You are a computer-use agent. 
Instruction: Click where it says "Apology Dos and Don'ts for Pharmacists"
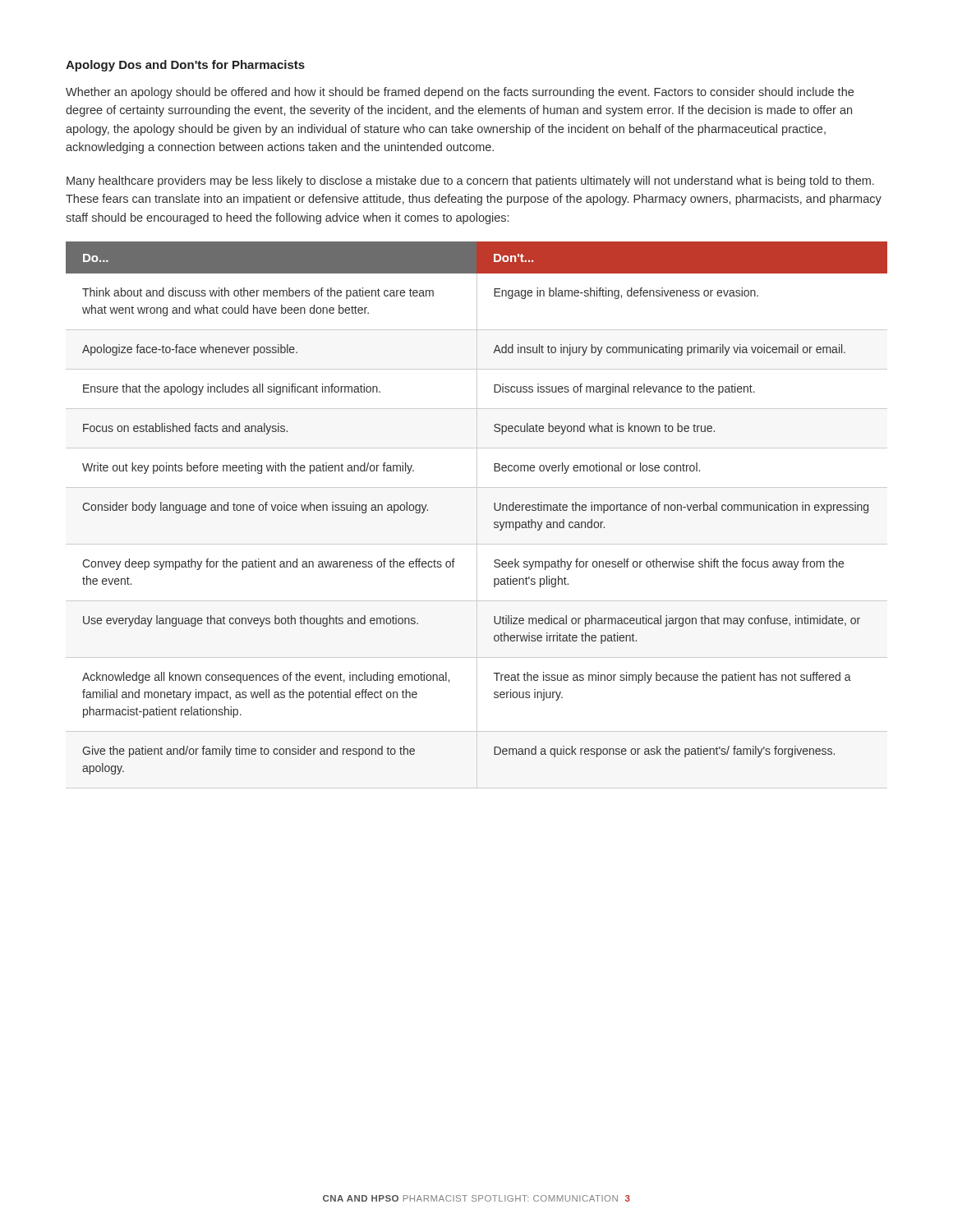[x=185, y=64]
